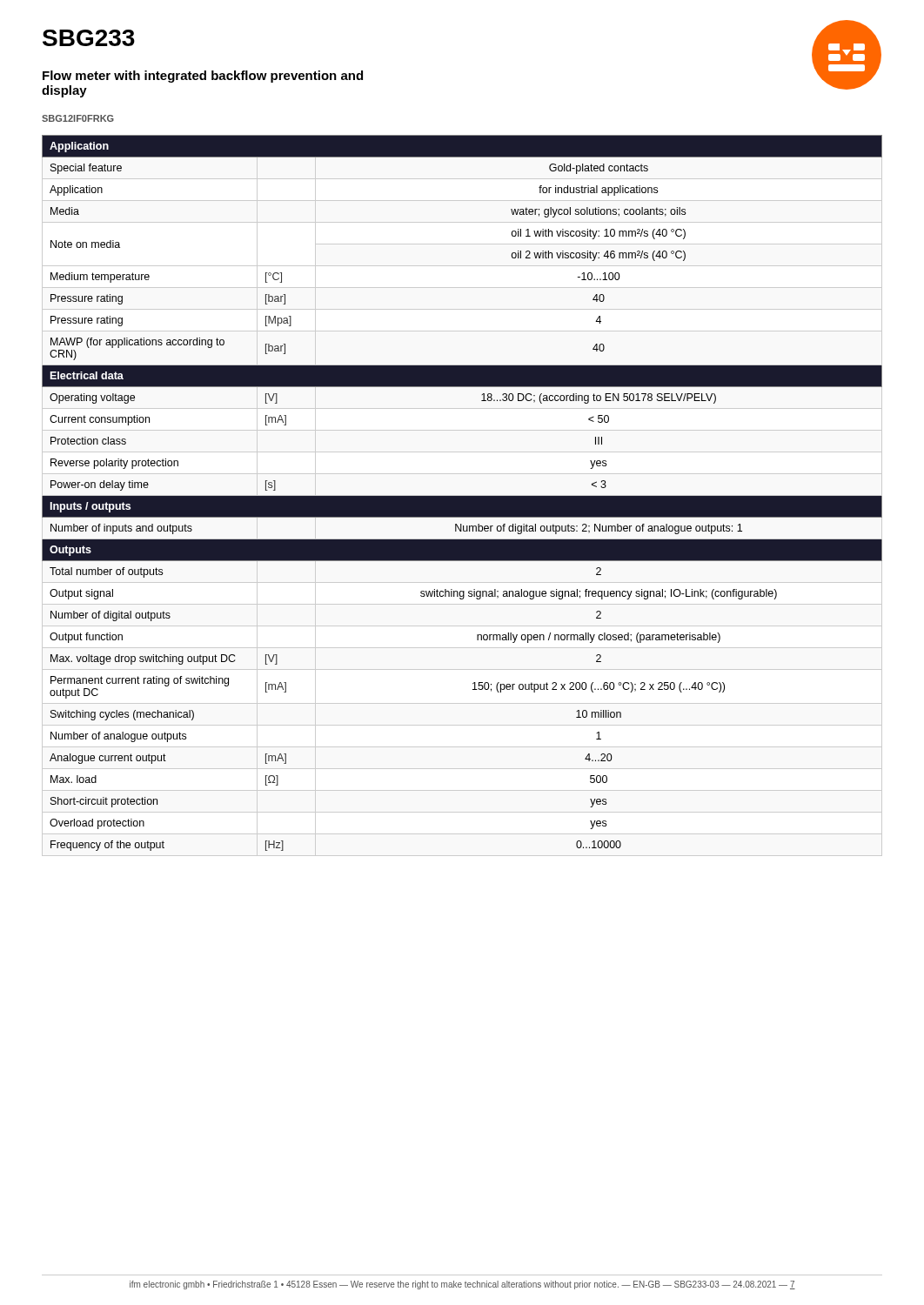Click on the logo
Viewport: 924px width, 1305px height.
click(x=847, y=55)
